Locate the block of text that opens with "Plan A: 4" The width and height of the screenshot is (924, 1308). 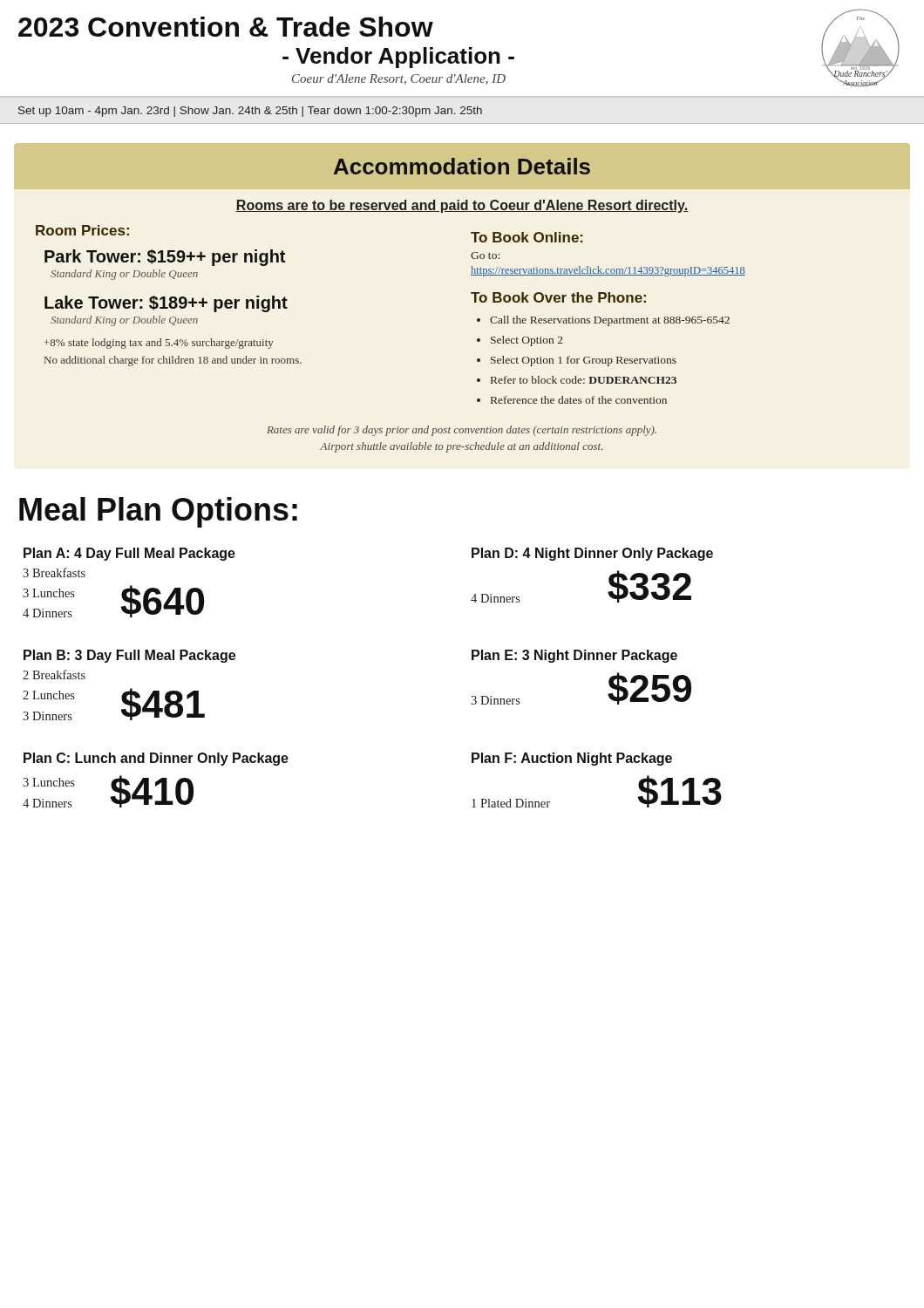click(129, 554)
